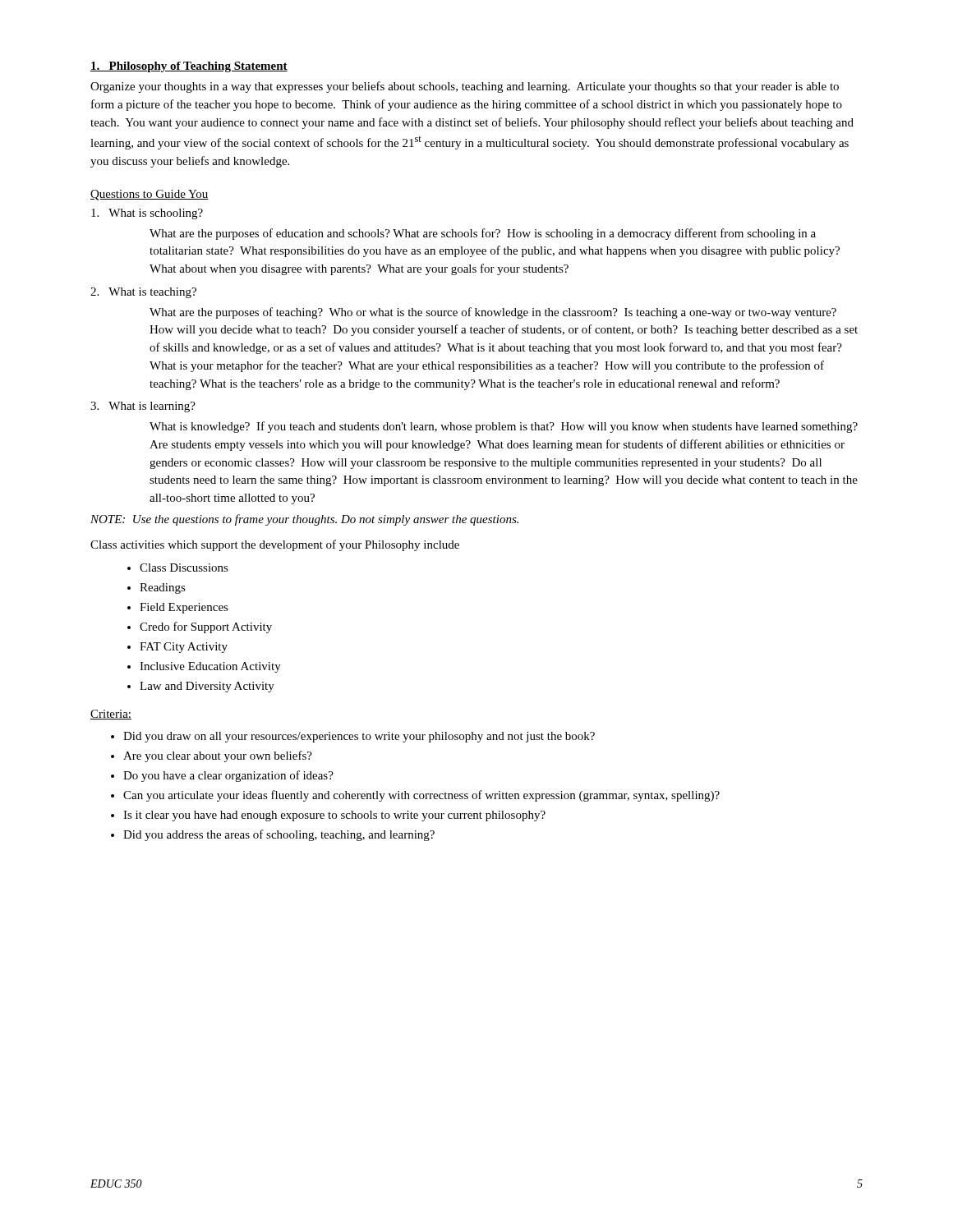Image resolution: width=953 pixels, height=1232 pixels.
Task: Click on the text block that says "Class activities which support"
Action: pyautogui.click(x=275, y=544)
